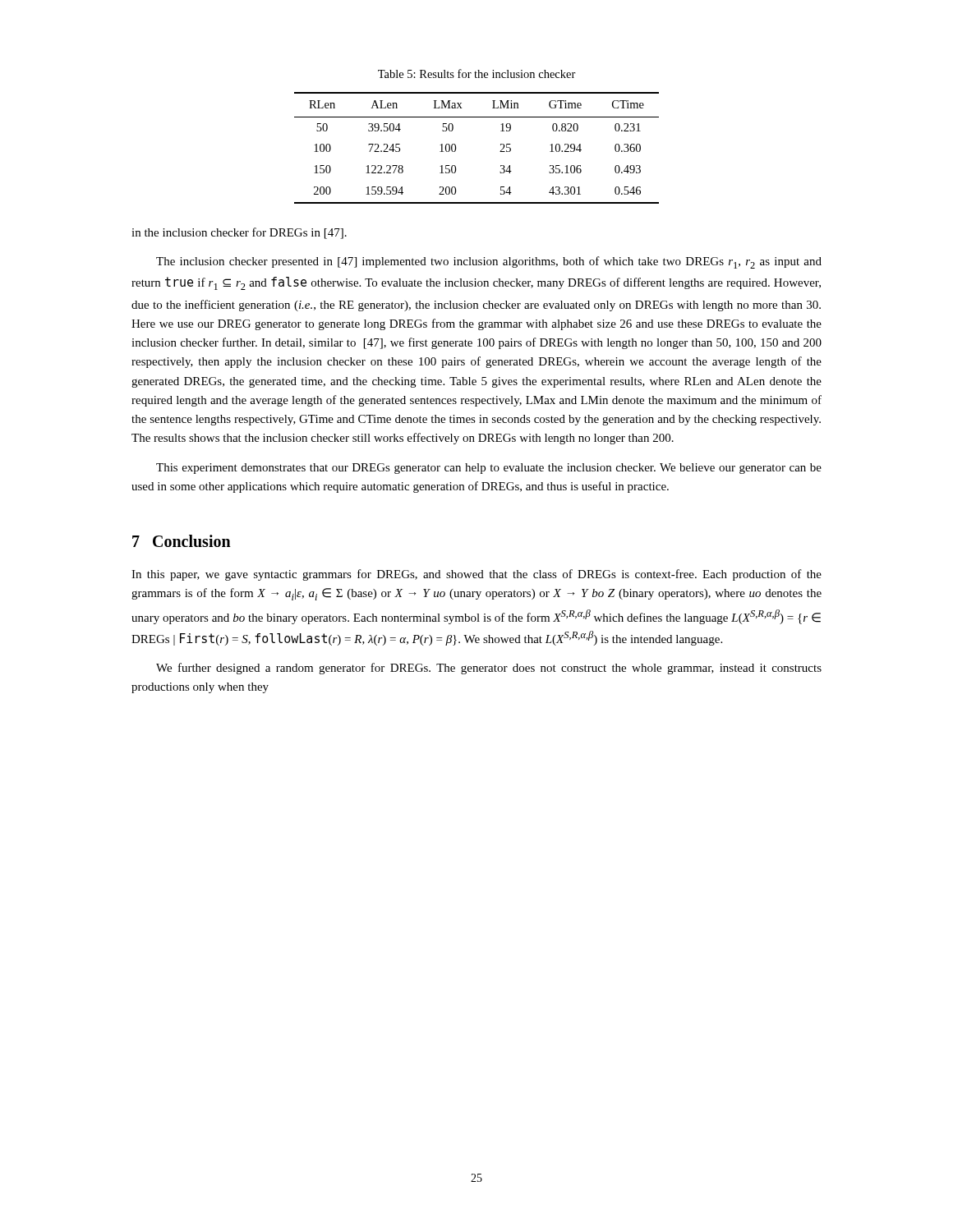
Task: Locate the caption containing "Table 5: Results for"
Action: click(x=476, y=74)
